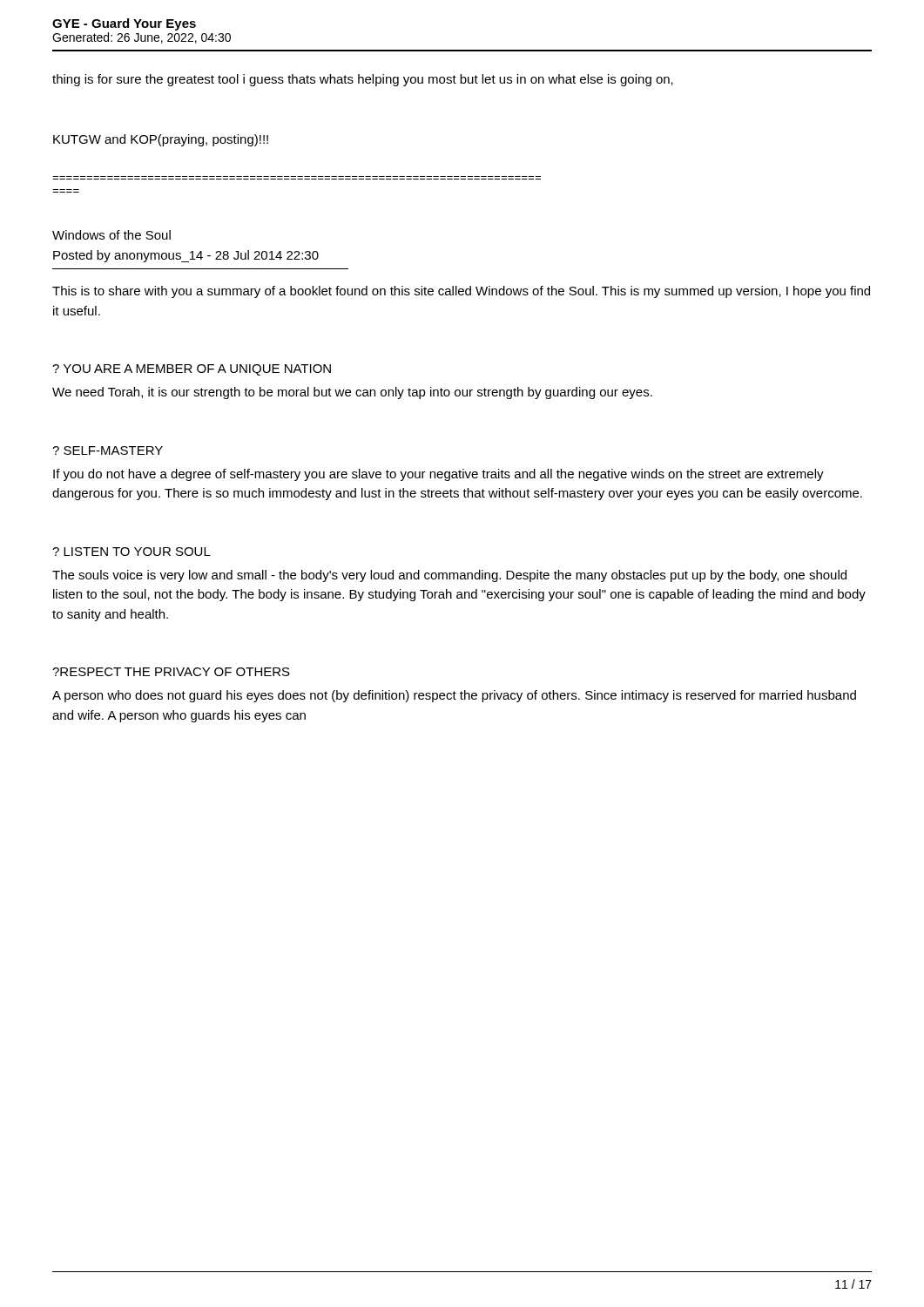Click on the text block containing "The souls voice is very low and"
Image resolution: width=924 pixels, height=1307 pixels.
click(x=459, y=594)
